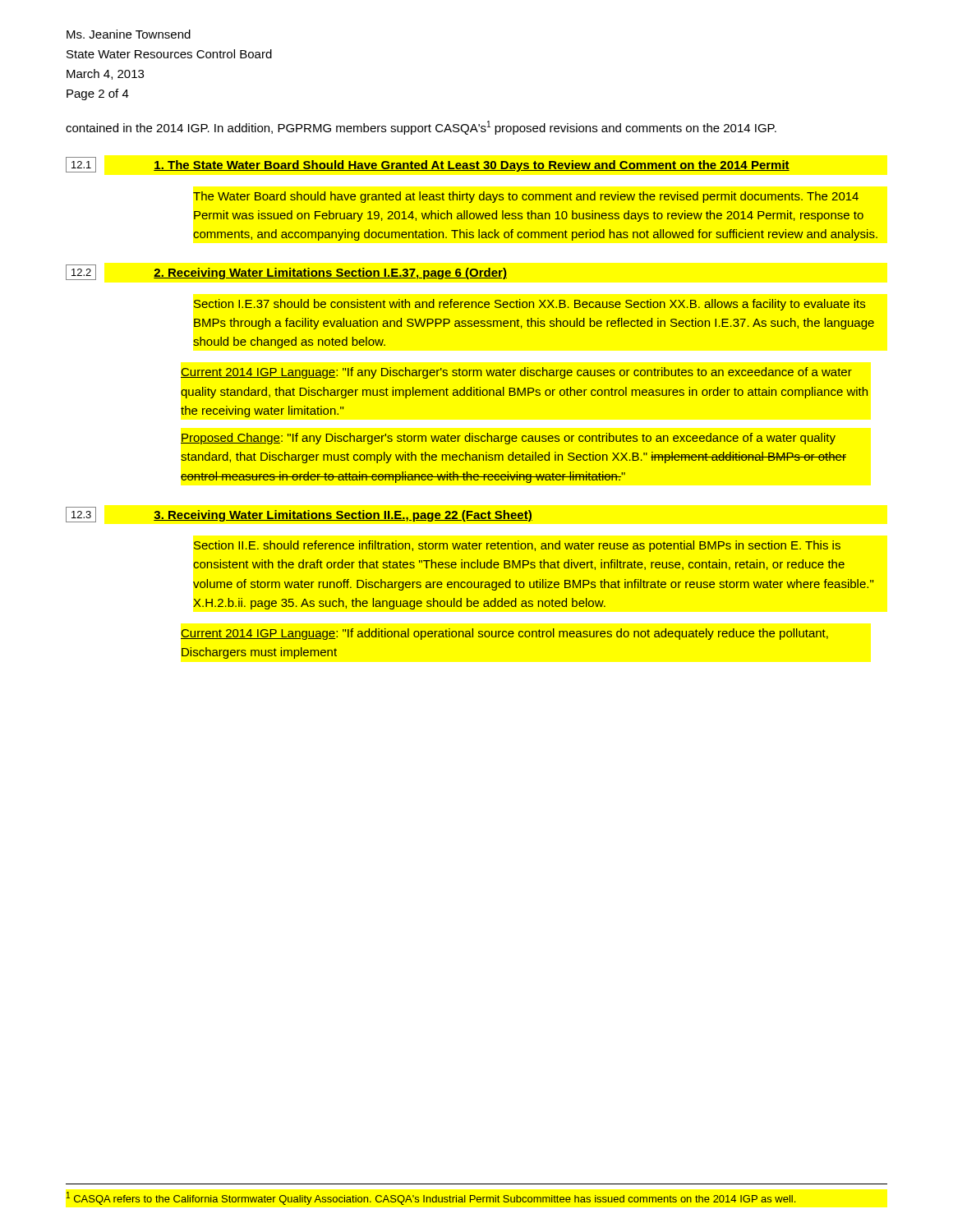Click on the section header with the text "3. Receiving Water Limitations Section II.E.,"
The image size is (953, 1232).
343,514
